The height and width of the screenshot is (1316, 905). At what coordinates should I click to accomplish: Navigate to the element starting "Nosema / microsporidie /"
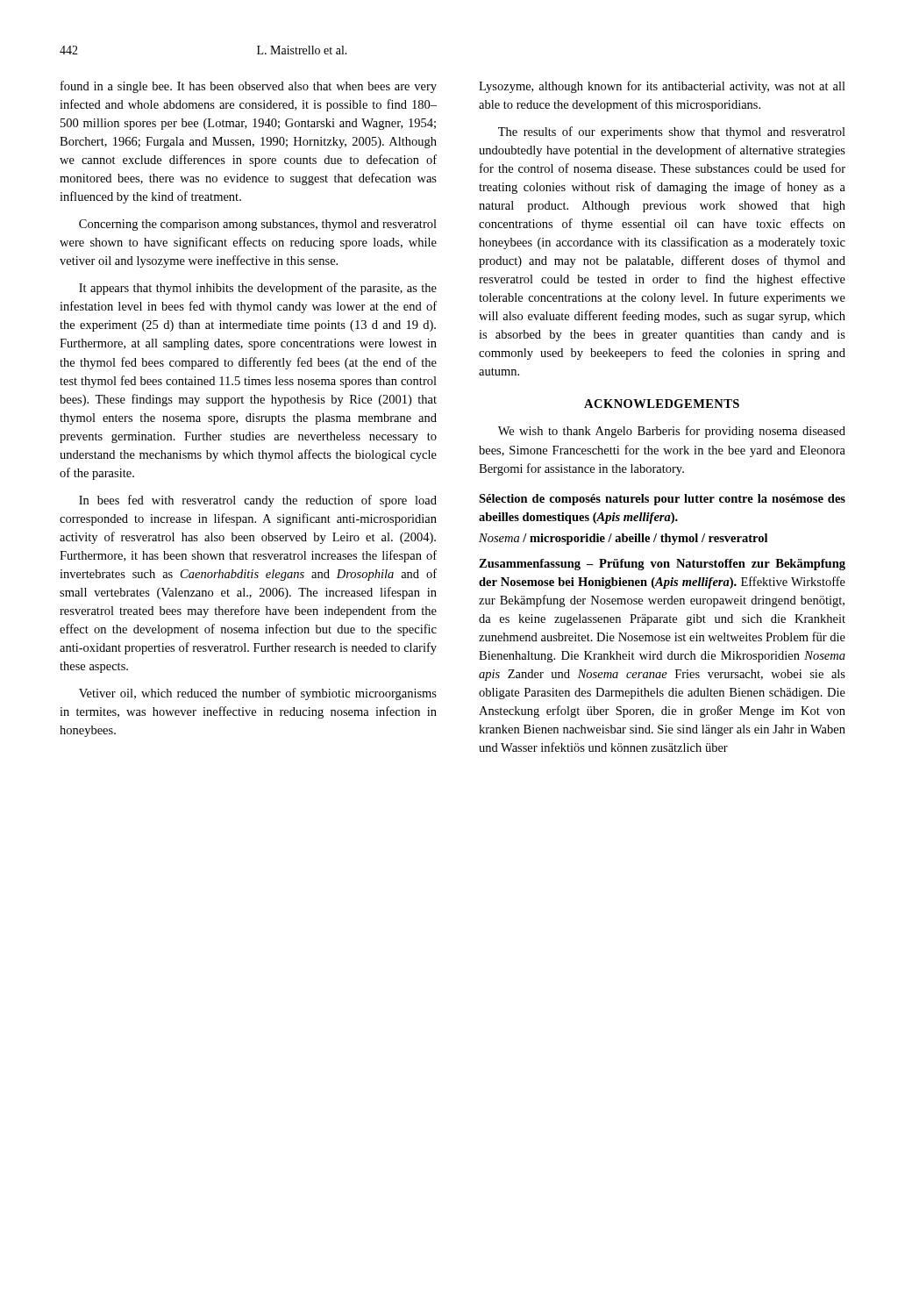(662, 538)
